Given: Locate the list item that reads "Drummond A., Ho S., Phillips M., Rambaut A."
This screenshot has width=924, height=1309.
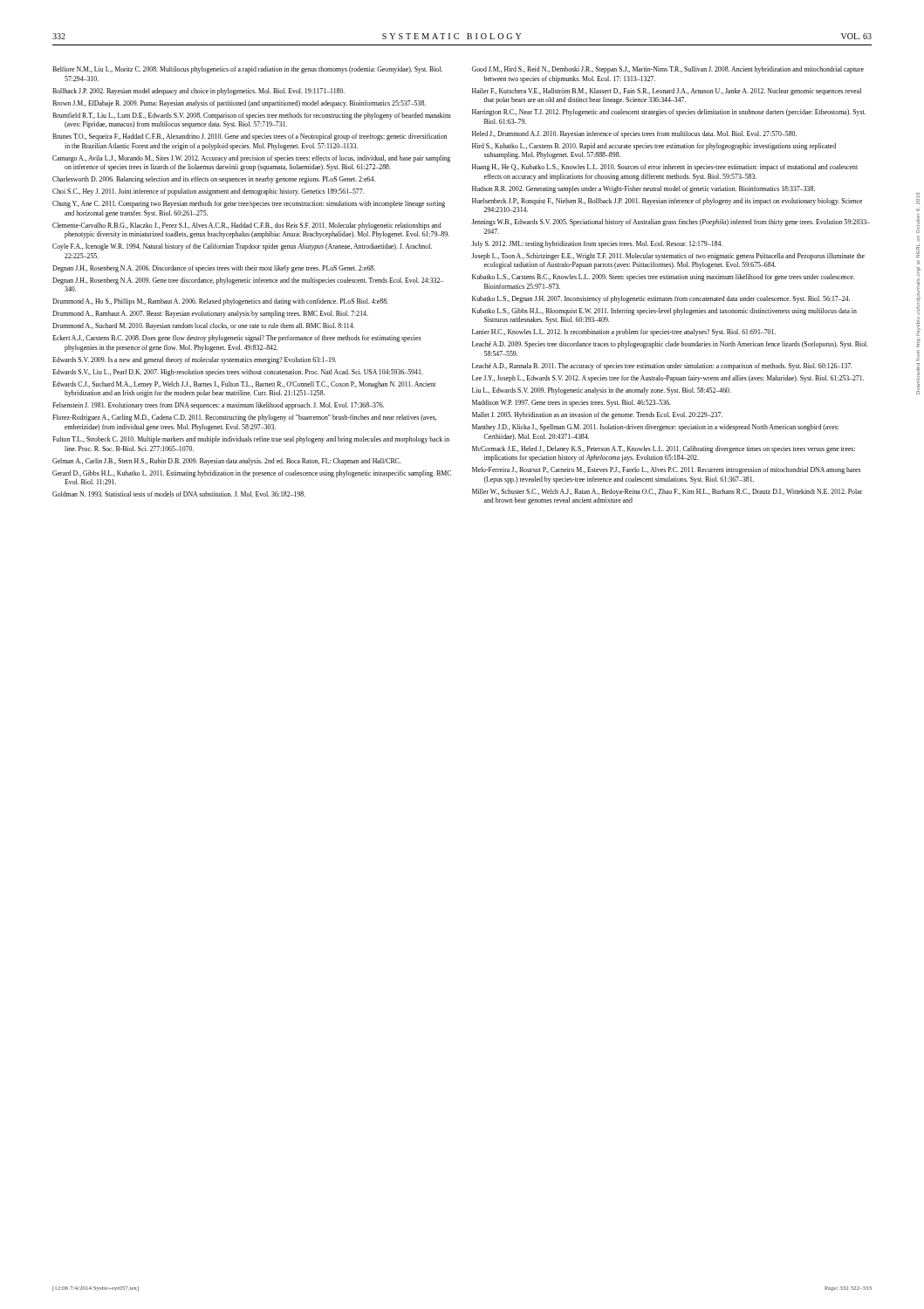Looking at the screenshot, I should [x=220, y=302].
